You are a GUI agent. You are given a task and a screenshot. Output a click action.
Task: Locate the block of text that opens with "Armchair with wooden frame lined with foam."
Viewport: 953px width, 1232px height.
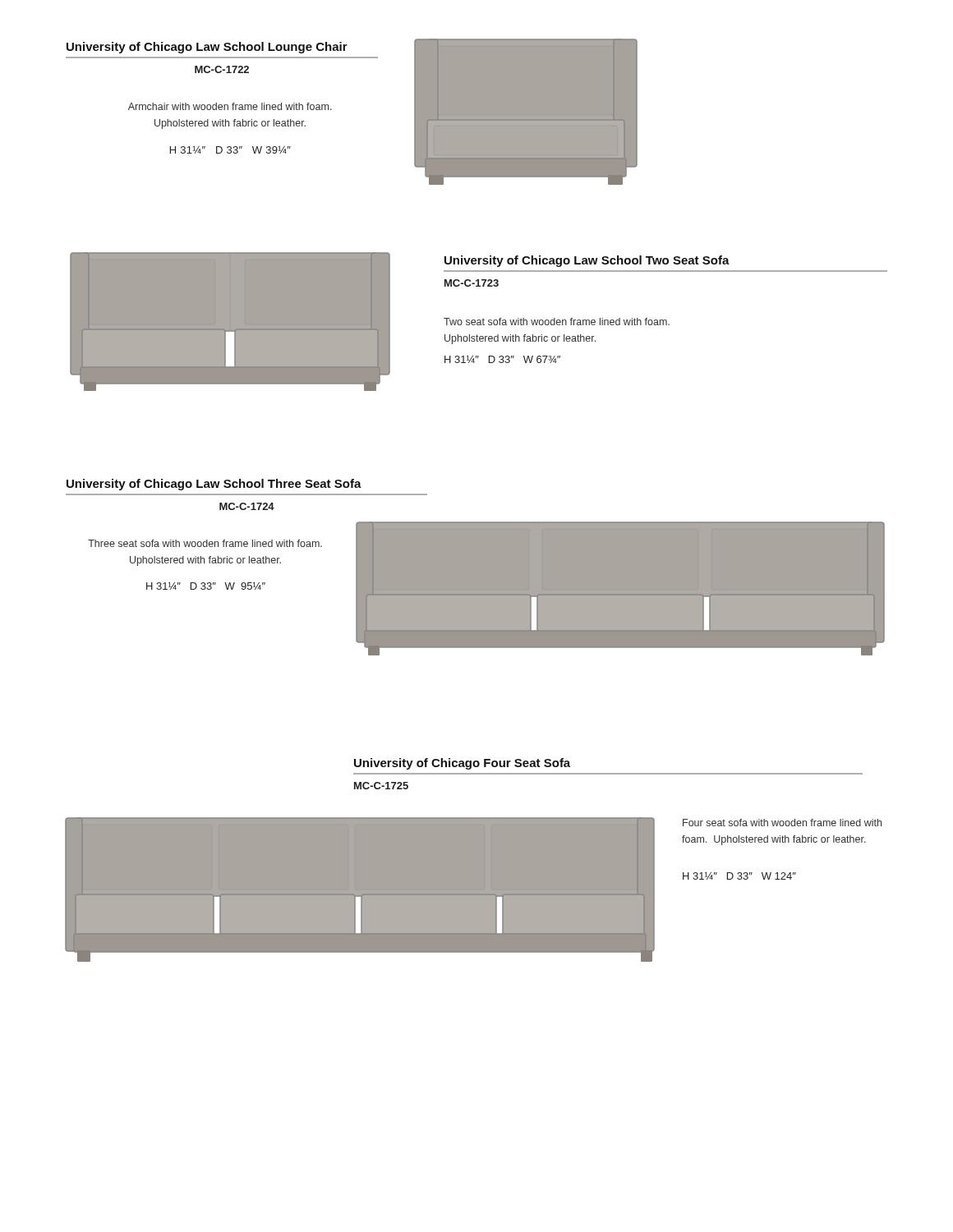(230, 115)
